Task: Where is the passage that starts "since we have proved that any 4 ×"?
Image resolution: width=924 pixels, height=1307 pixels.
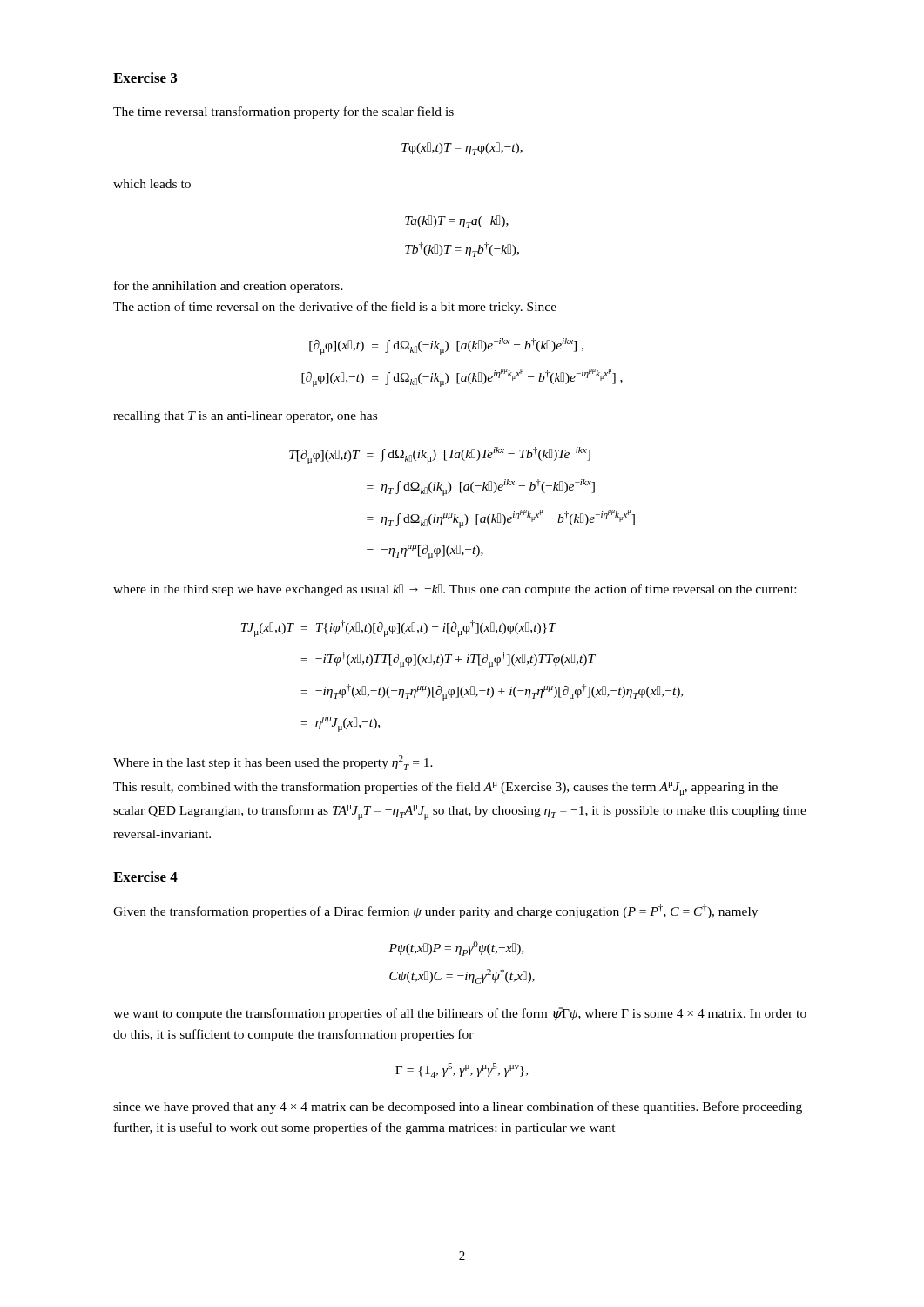Action: (x=458, y=1117)
